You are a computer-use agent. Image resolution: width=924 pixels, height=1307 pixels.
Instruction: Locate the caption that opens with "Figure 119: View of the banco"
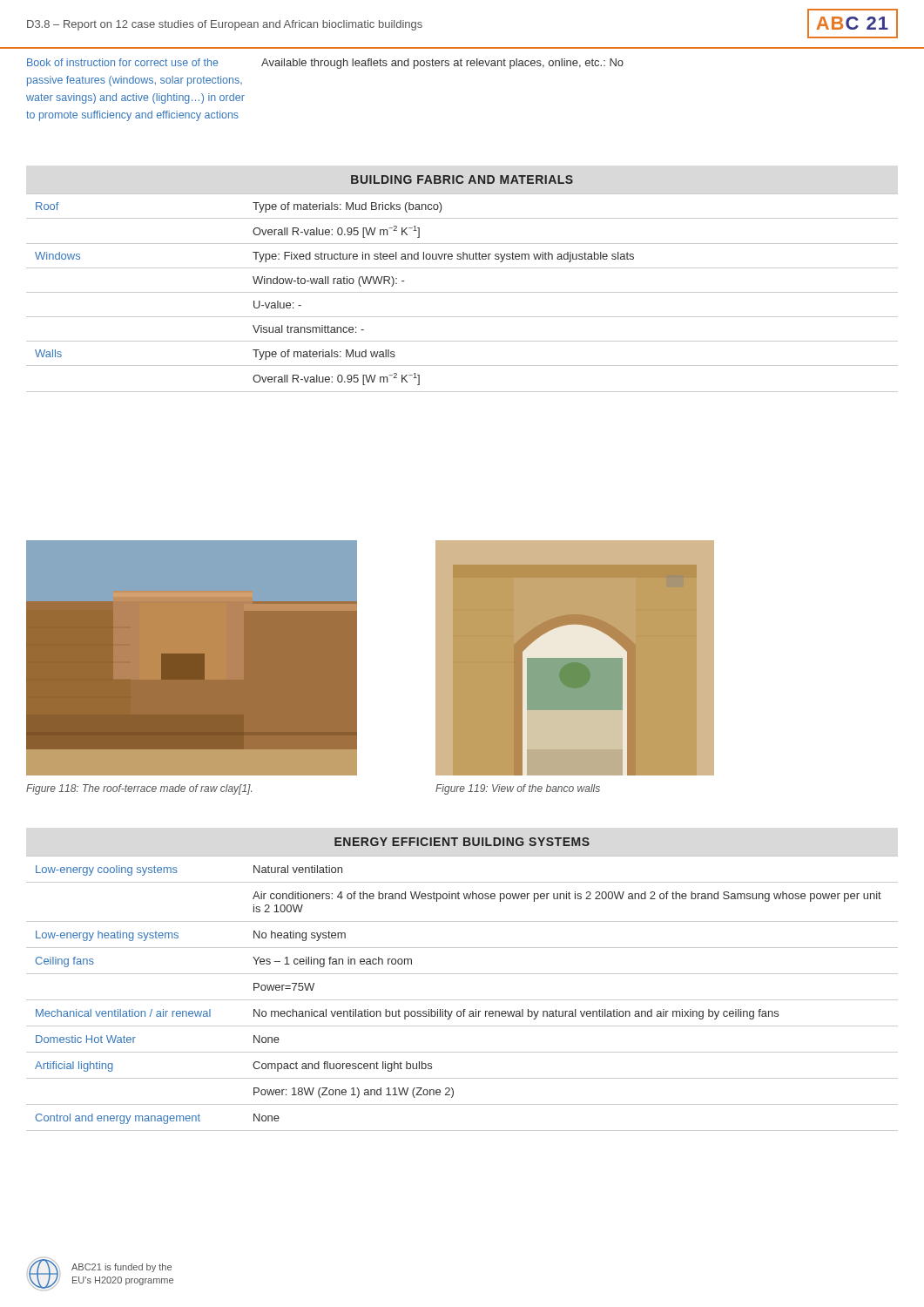click(518, 789)
